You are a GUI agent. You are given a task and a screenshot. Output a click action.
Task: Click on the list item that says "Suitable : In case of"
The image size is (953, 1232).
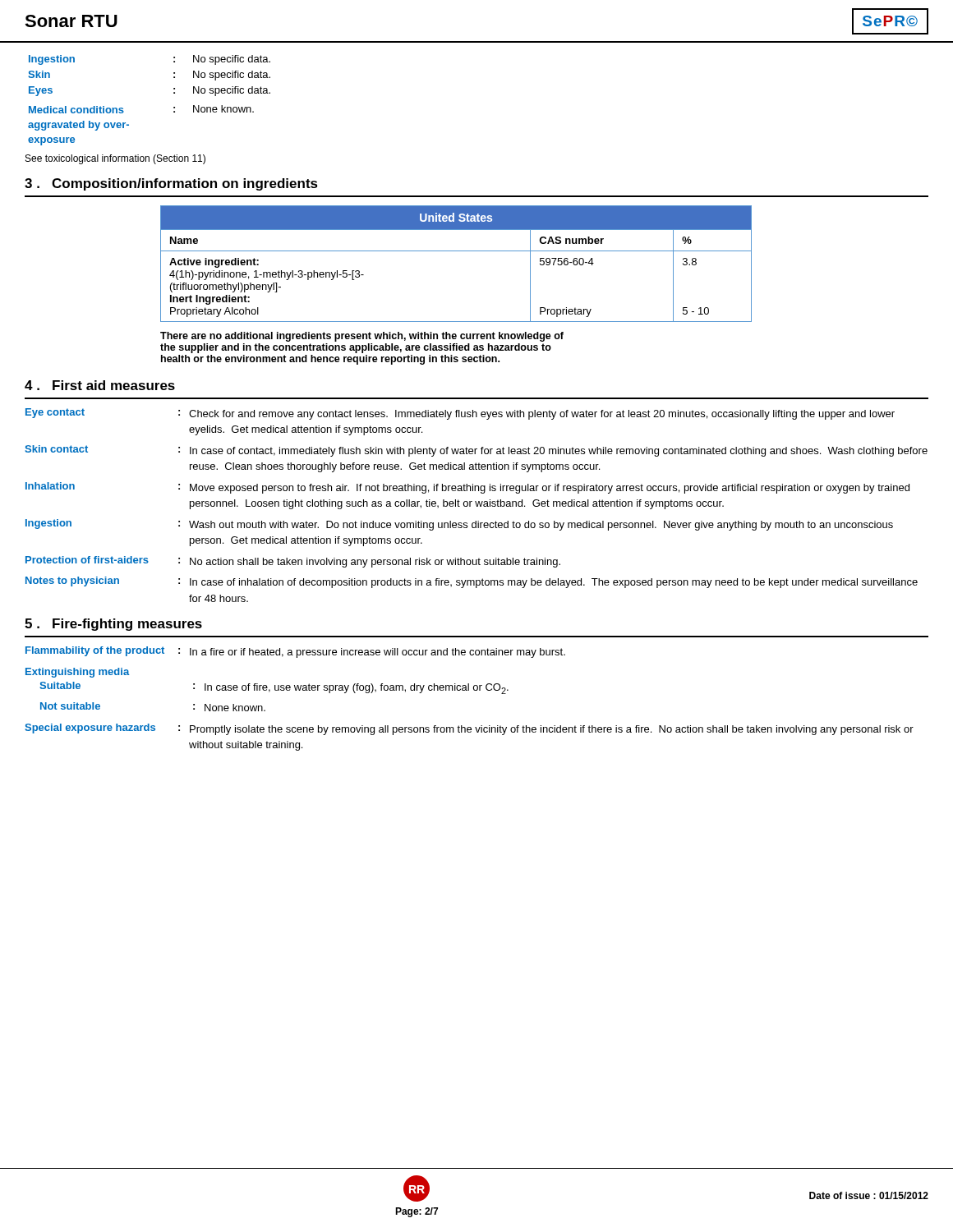476,688
